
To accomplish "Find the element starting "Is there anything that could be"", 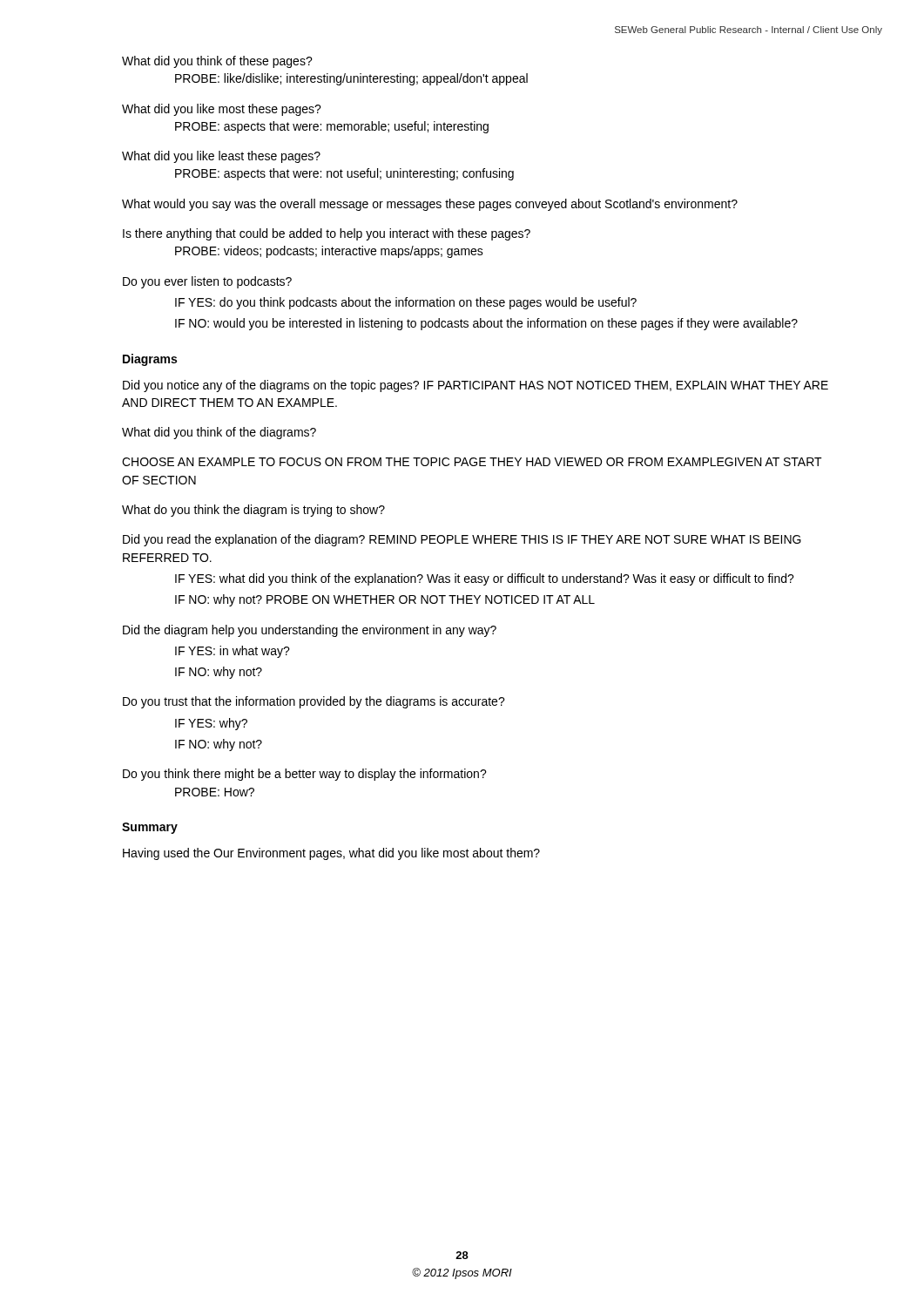I will pyautogui.click(x=479, y=243).
